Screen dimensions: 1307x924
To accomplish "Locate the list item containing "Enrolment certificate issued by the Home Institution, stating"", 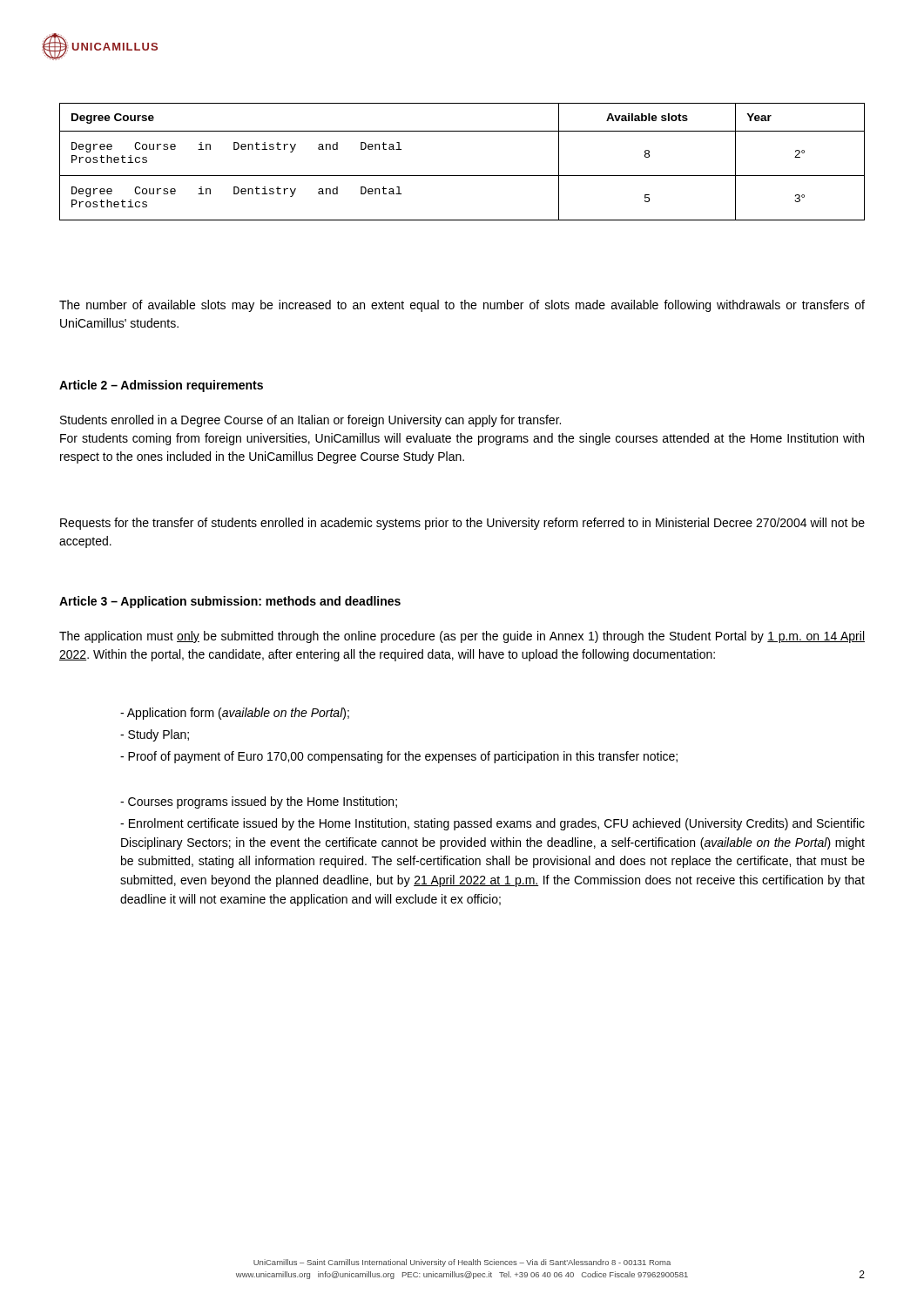I will [492, 861].
